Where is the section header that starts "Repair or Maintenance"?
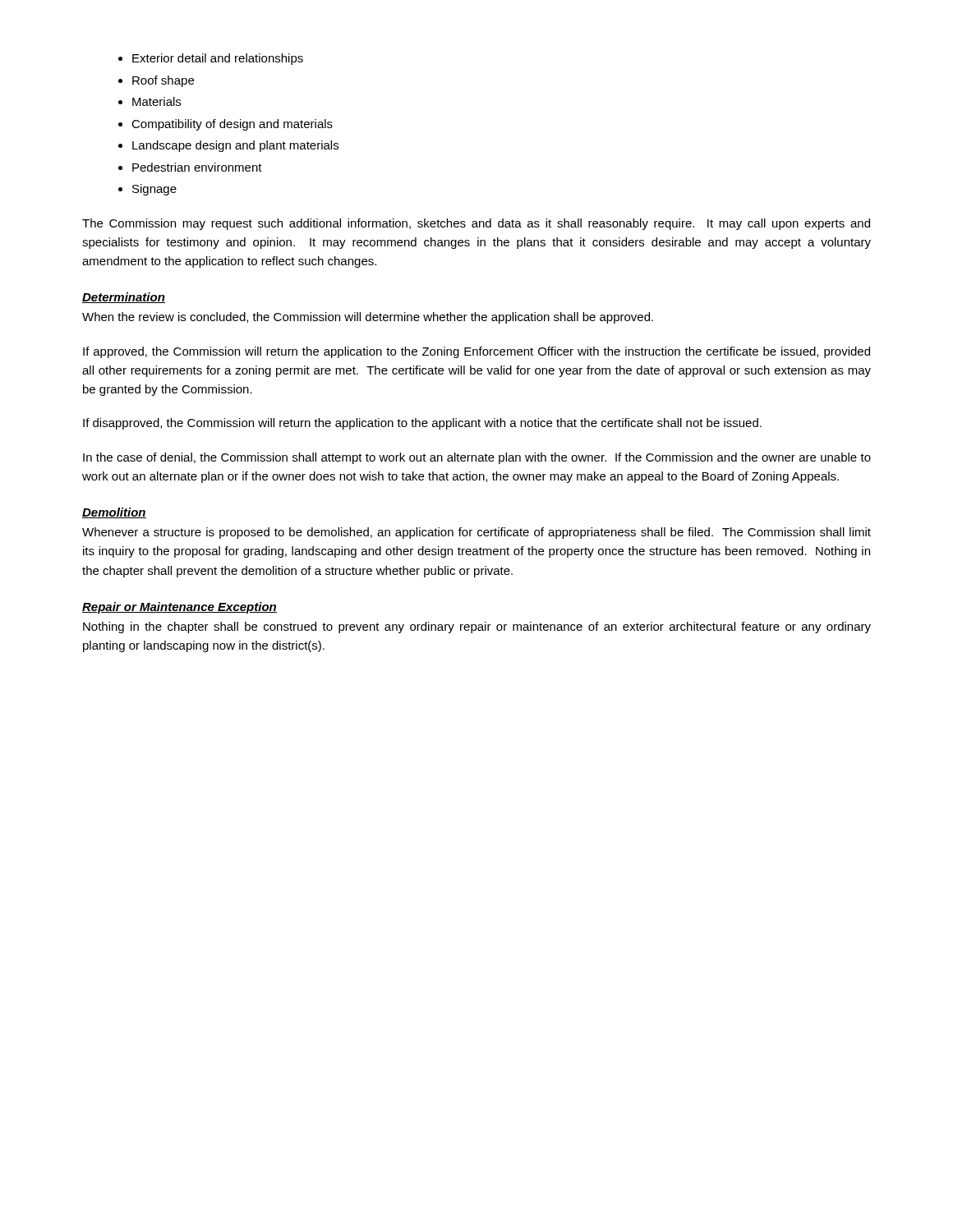This screenshot has height=1232, width=953. (x=179, y=606)
